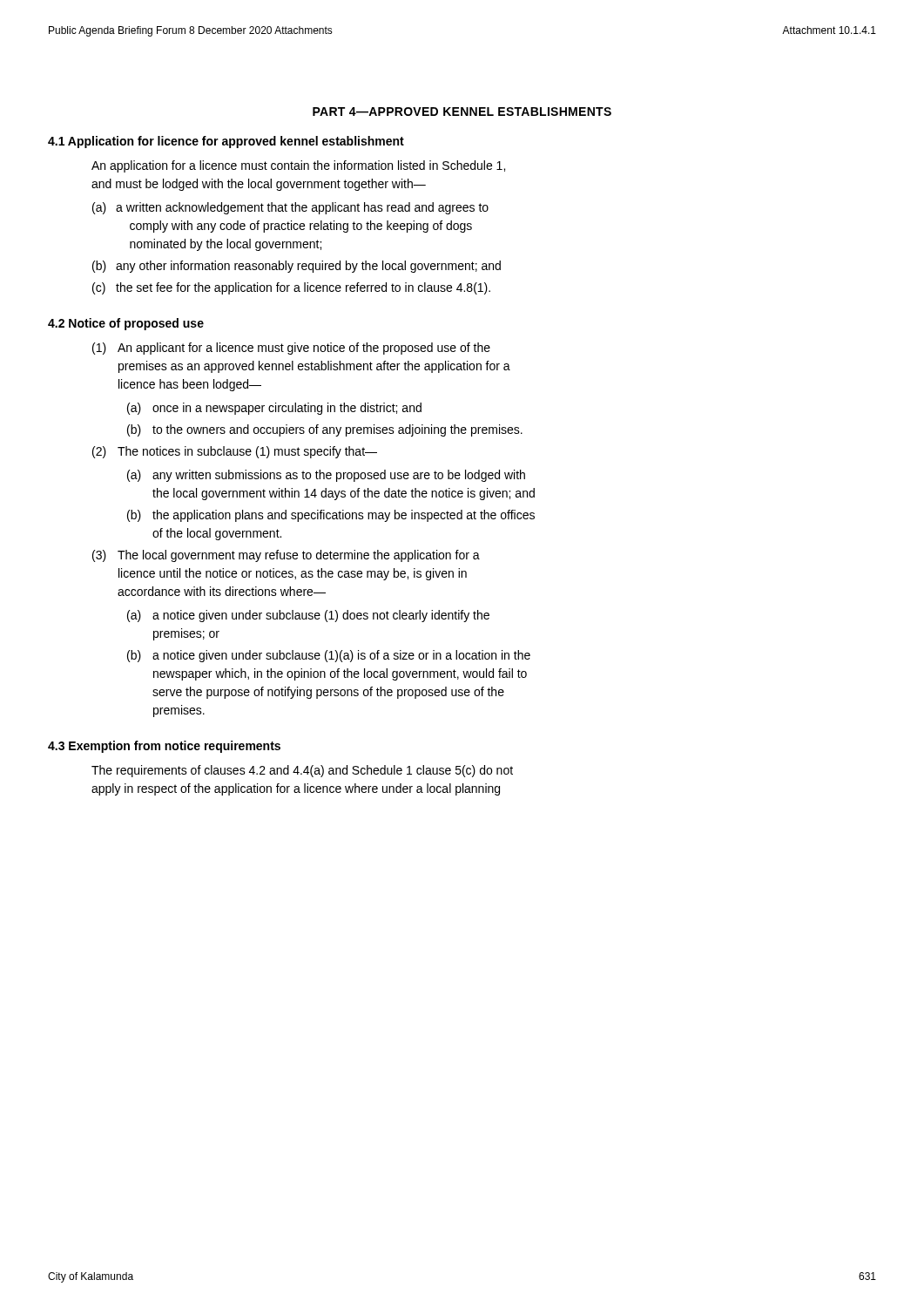Select the text block starting "(b) any other information reasonably required"

point(484,266)
